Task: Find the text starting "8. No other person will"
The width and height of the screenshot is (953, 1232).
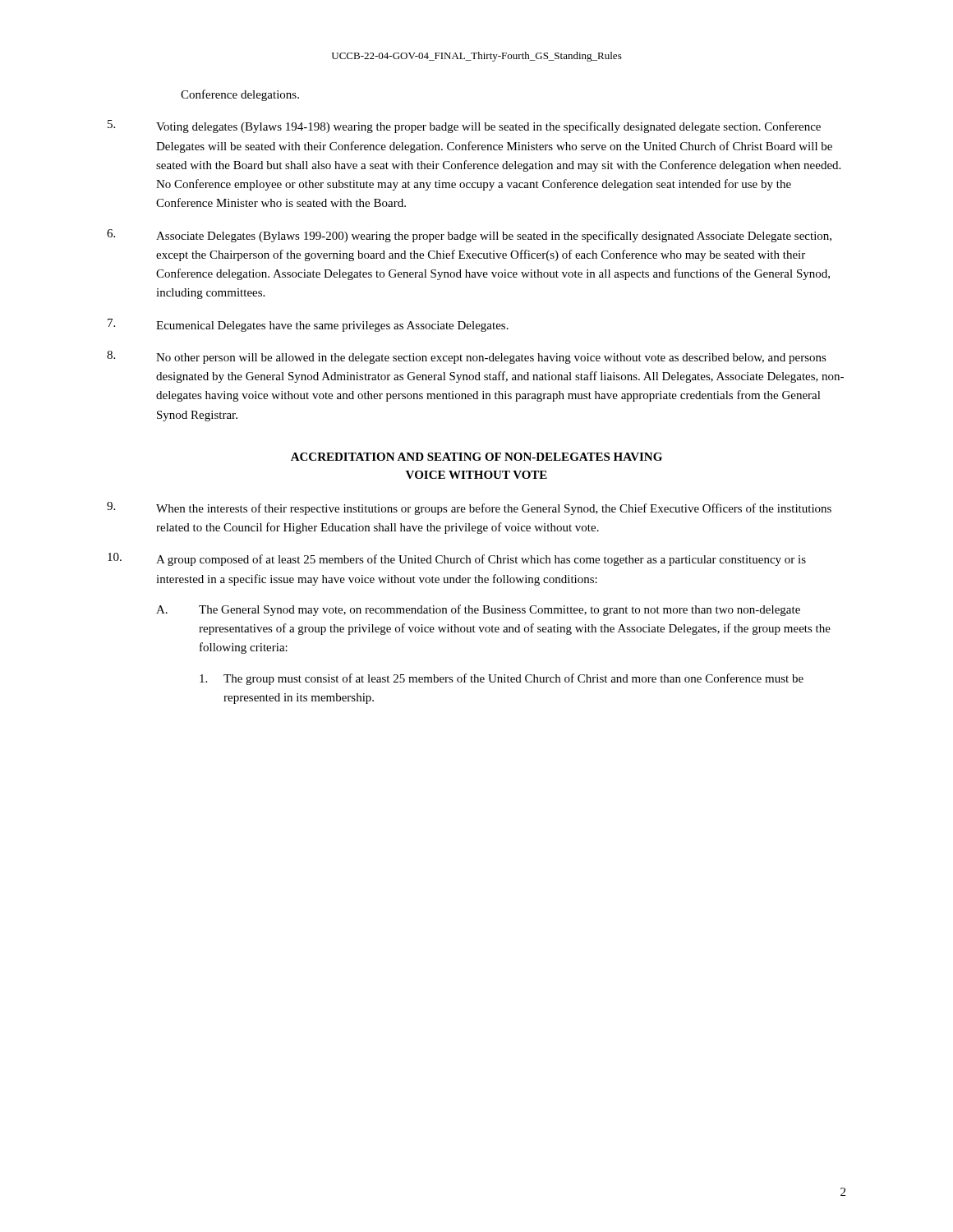Action: [476, 386]
